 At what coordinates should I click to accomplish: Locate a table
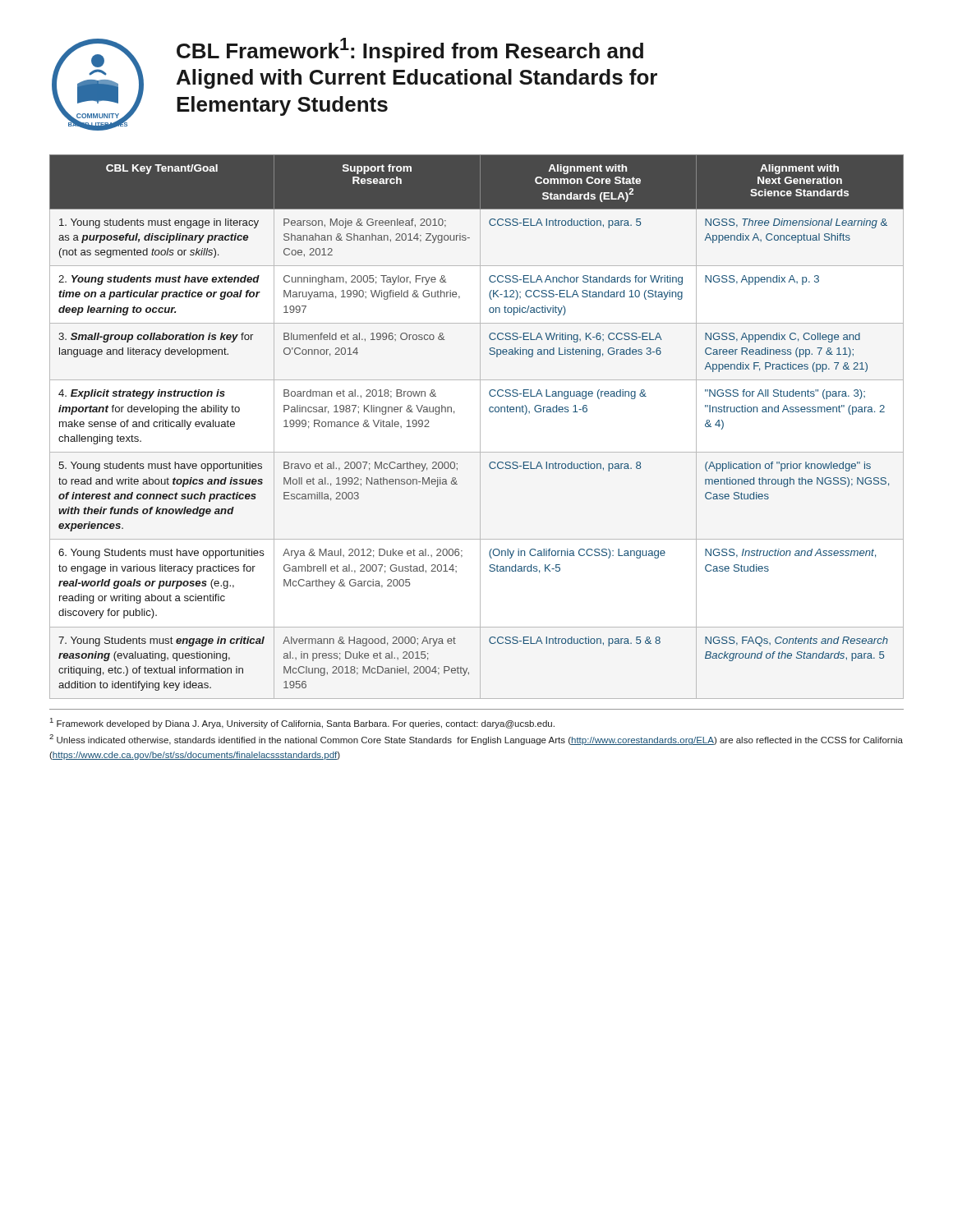pyautogui.click(x=476, y=427)
